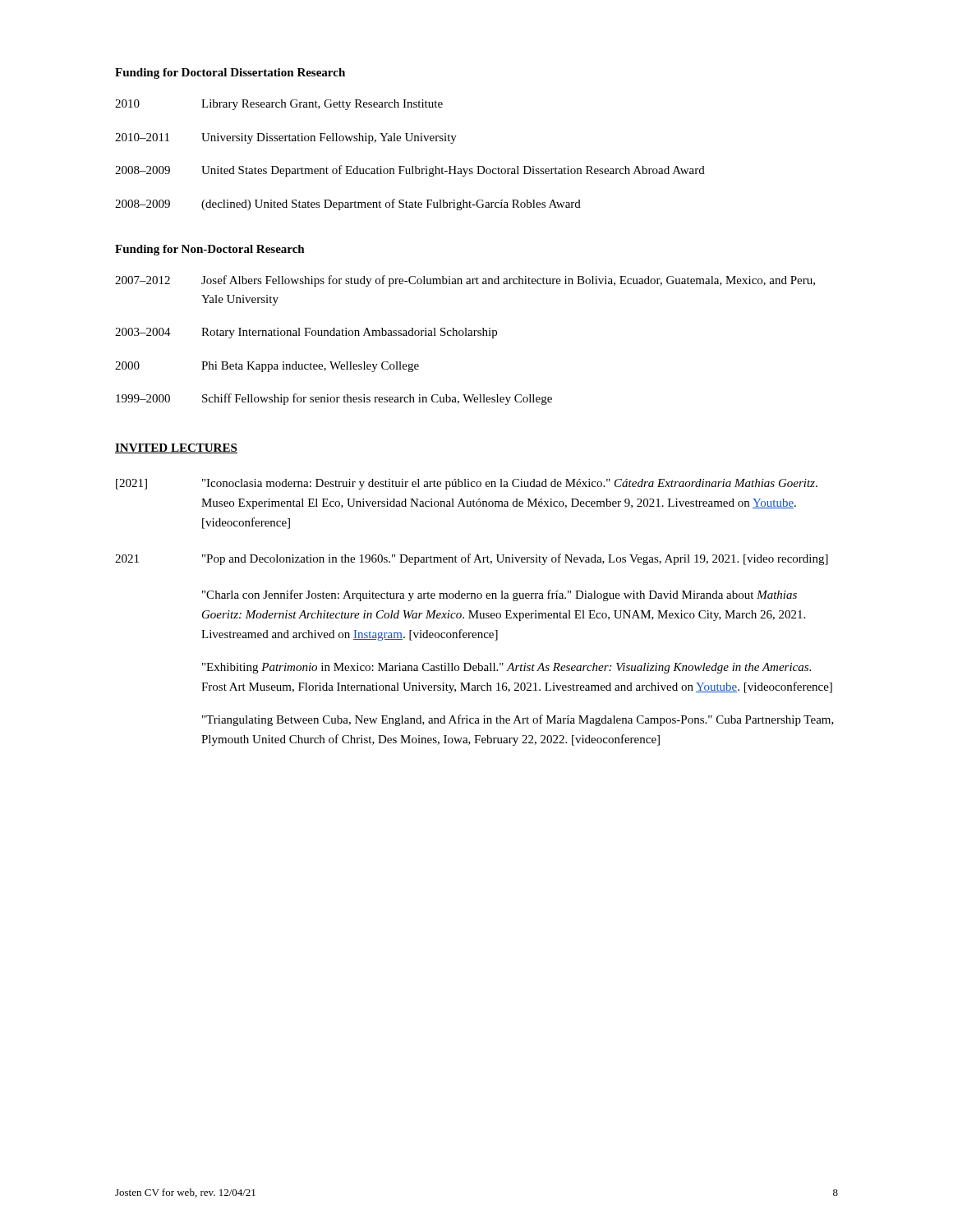
Task: Point to the element starting "2008–2009 United States Department"
Action: 476,170
